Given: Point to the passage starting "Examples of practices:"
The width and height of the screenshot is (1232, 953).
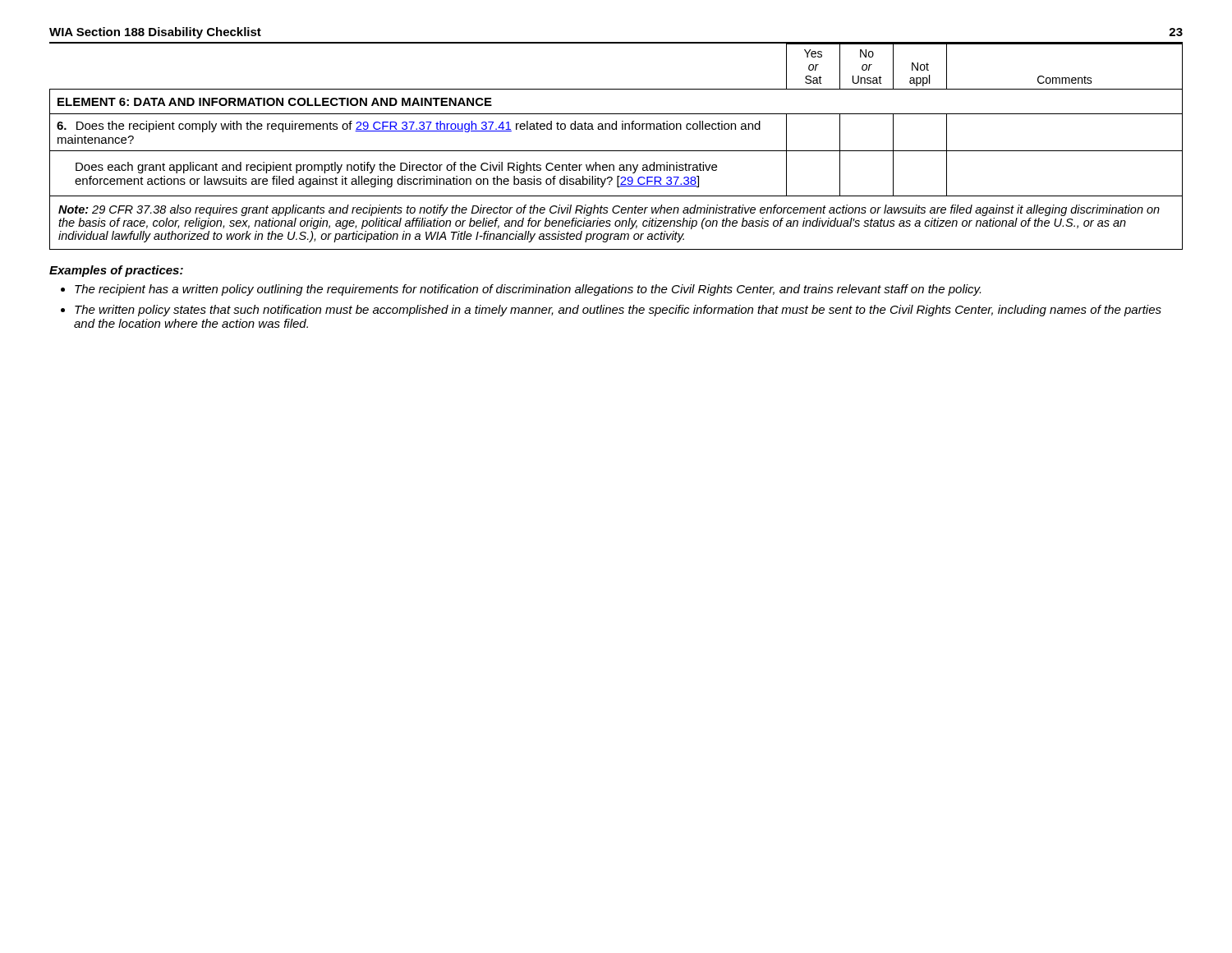Looking at the screenshot, I should coord(116,270).
